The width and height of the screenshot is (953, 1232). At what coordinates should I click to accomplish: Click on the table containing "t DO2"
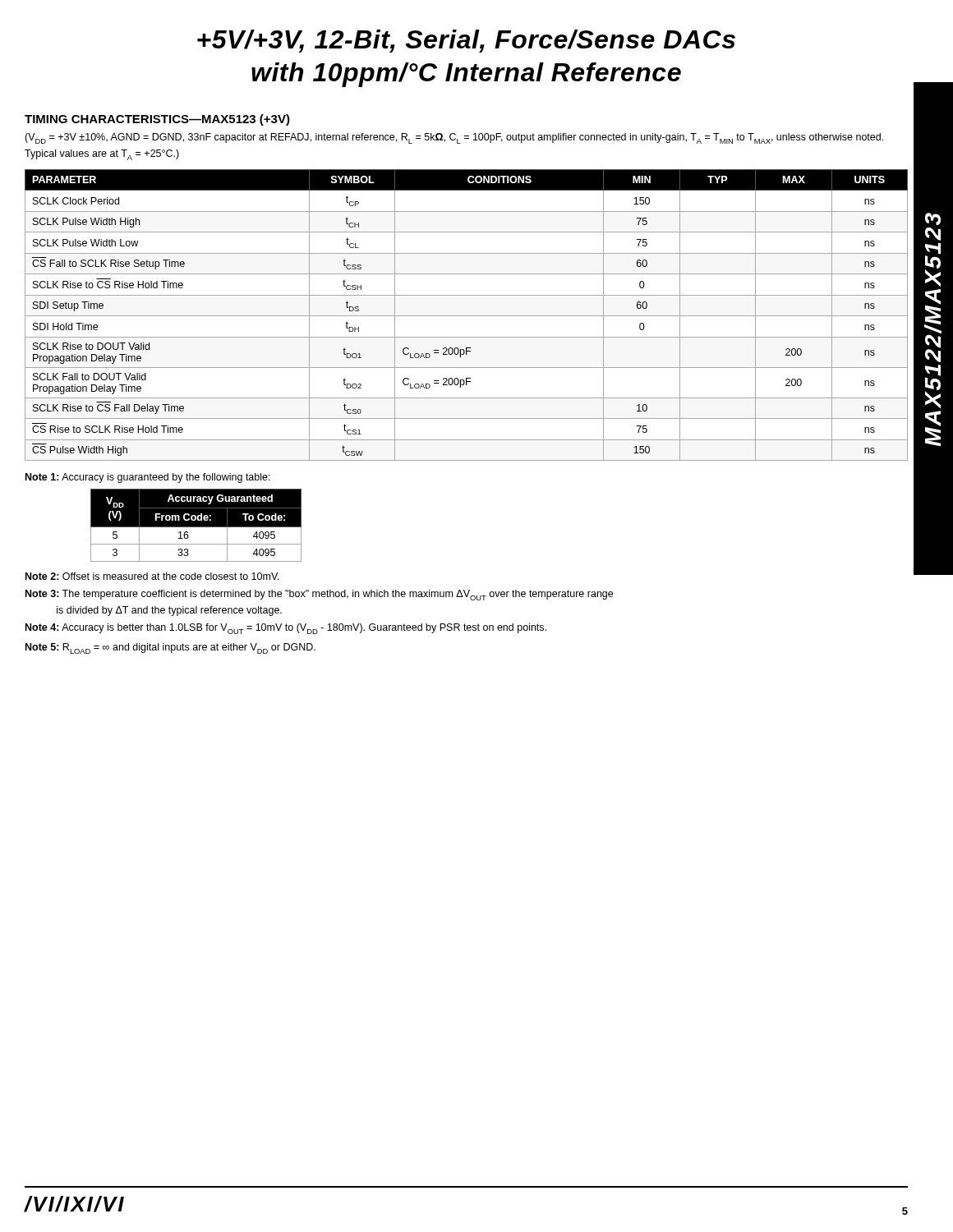466,315
